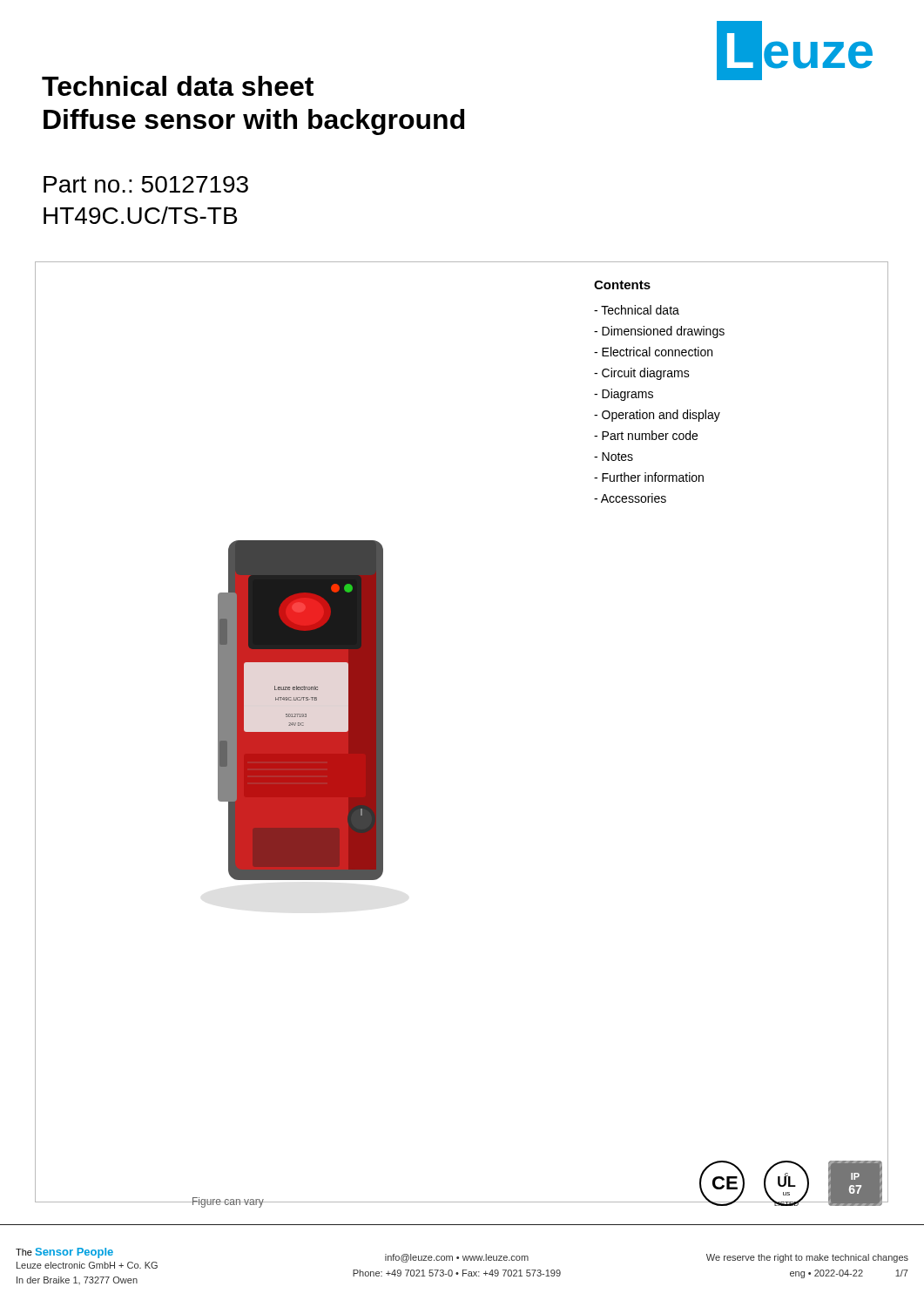Screen dimensions: 1307x924
Task: Where does it say "Dimensioned drawings"?
Action: 659,331
